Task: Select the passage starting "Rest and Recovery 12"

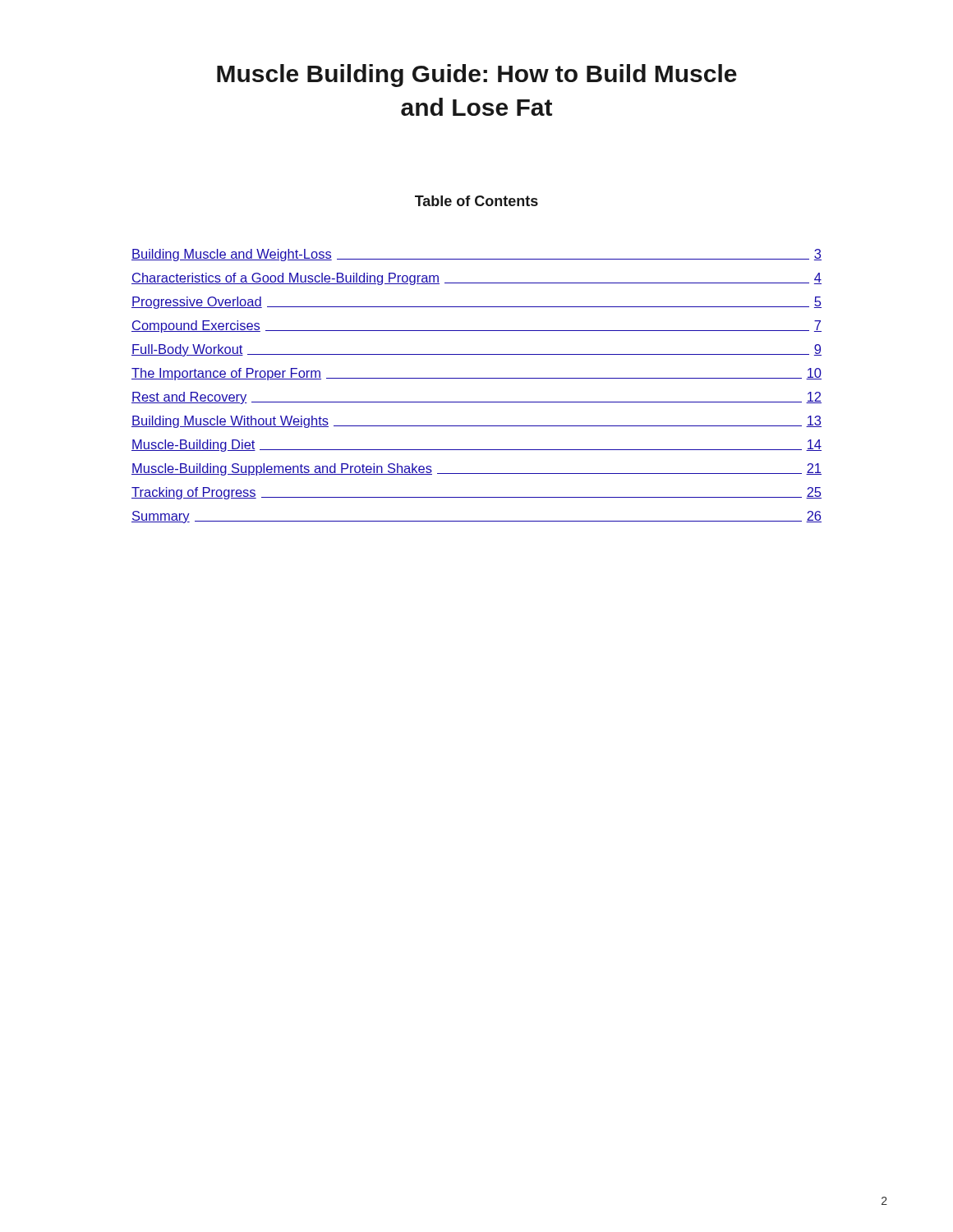Action: point(476,397)
